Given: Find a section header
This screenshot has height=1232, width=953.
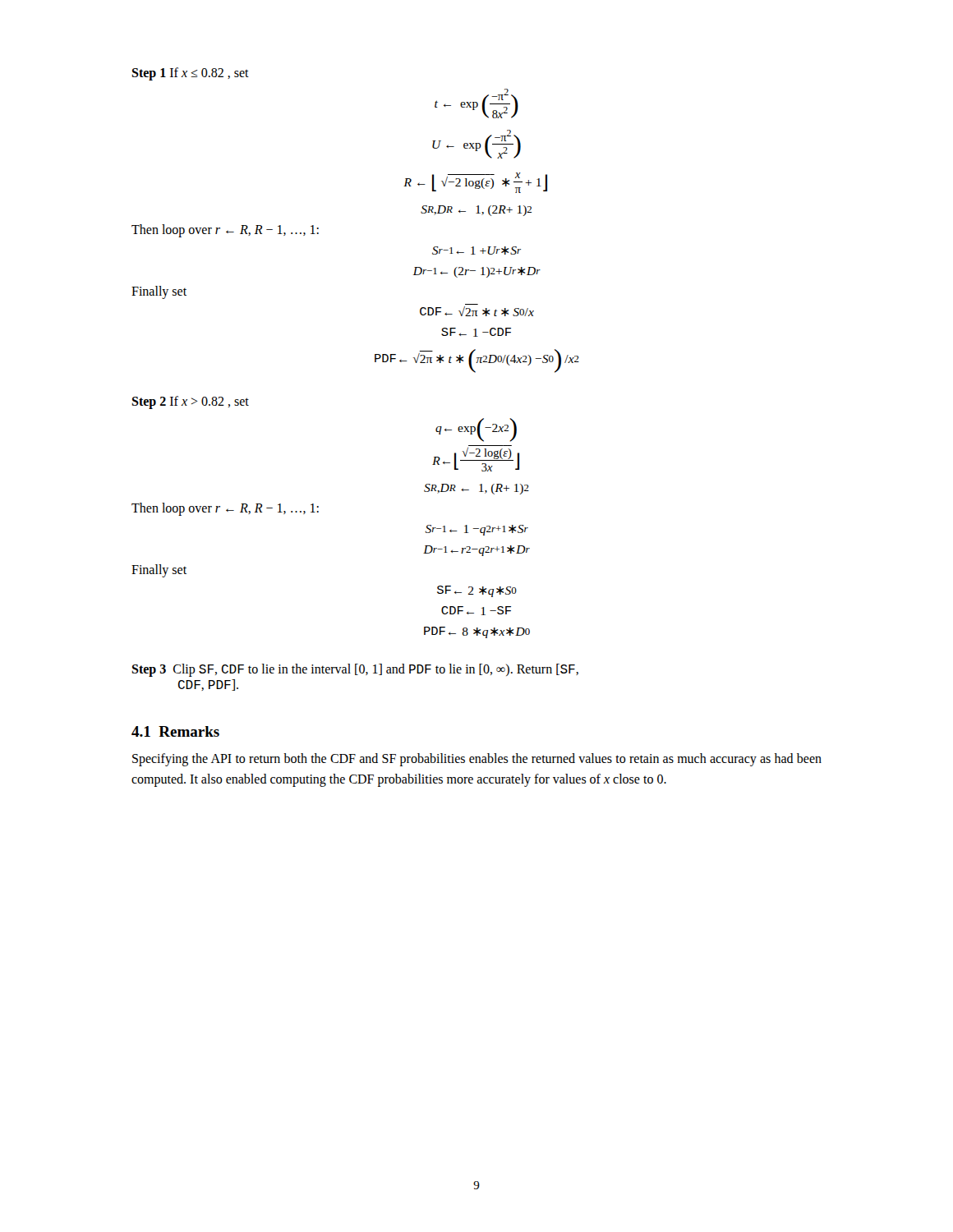Looking at the screenshot, I should [x=175, y=732].
